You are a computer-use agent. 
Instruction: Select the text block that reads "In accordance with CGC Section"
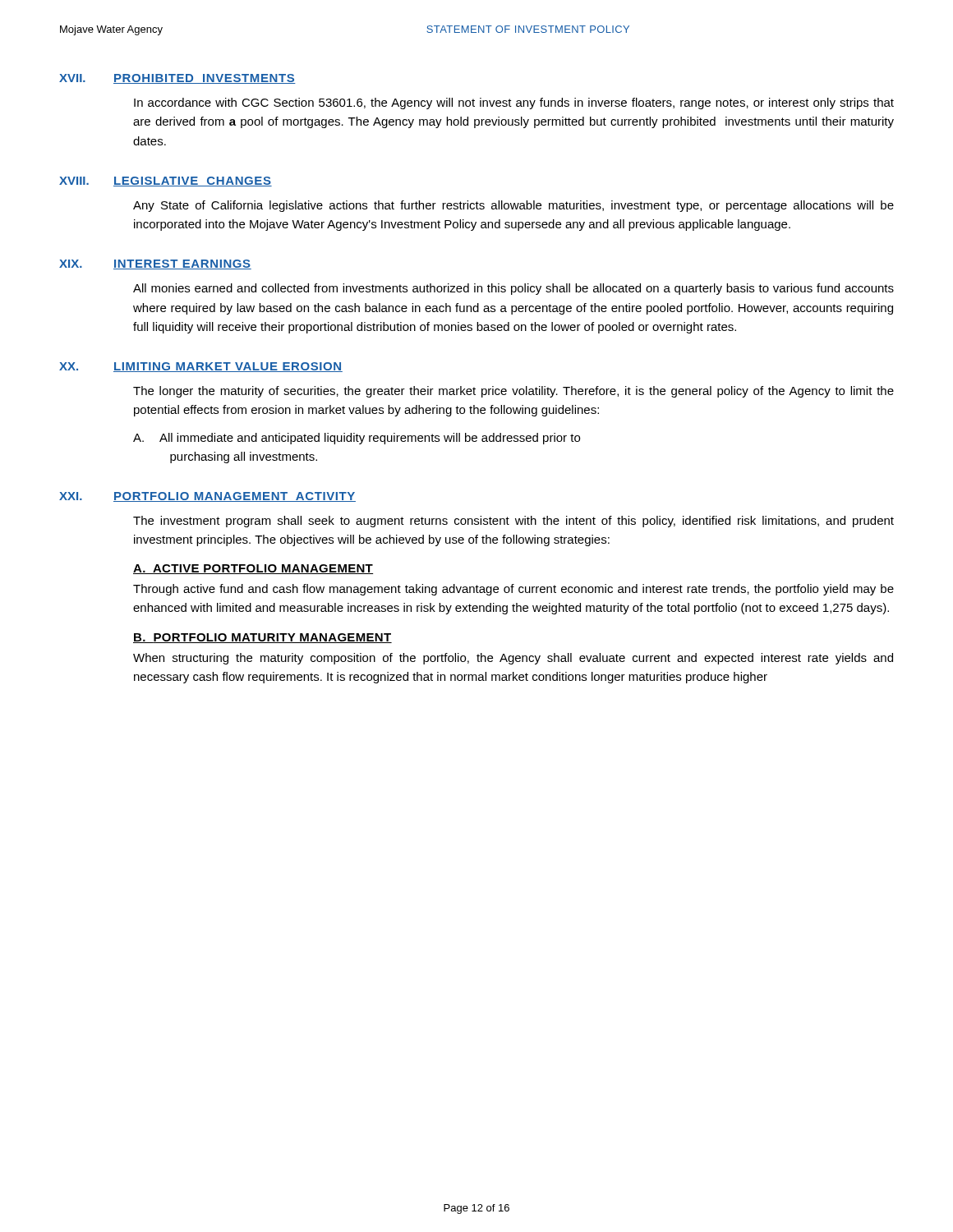tap(513, 121)
